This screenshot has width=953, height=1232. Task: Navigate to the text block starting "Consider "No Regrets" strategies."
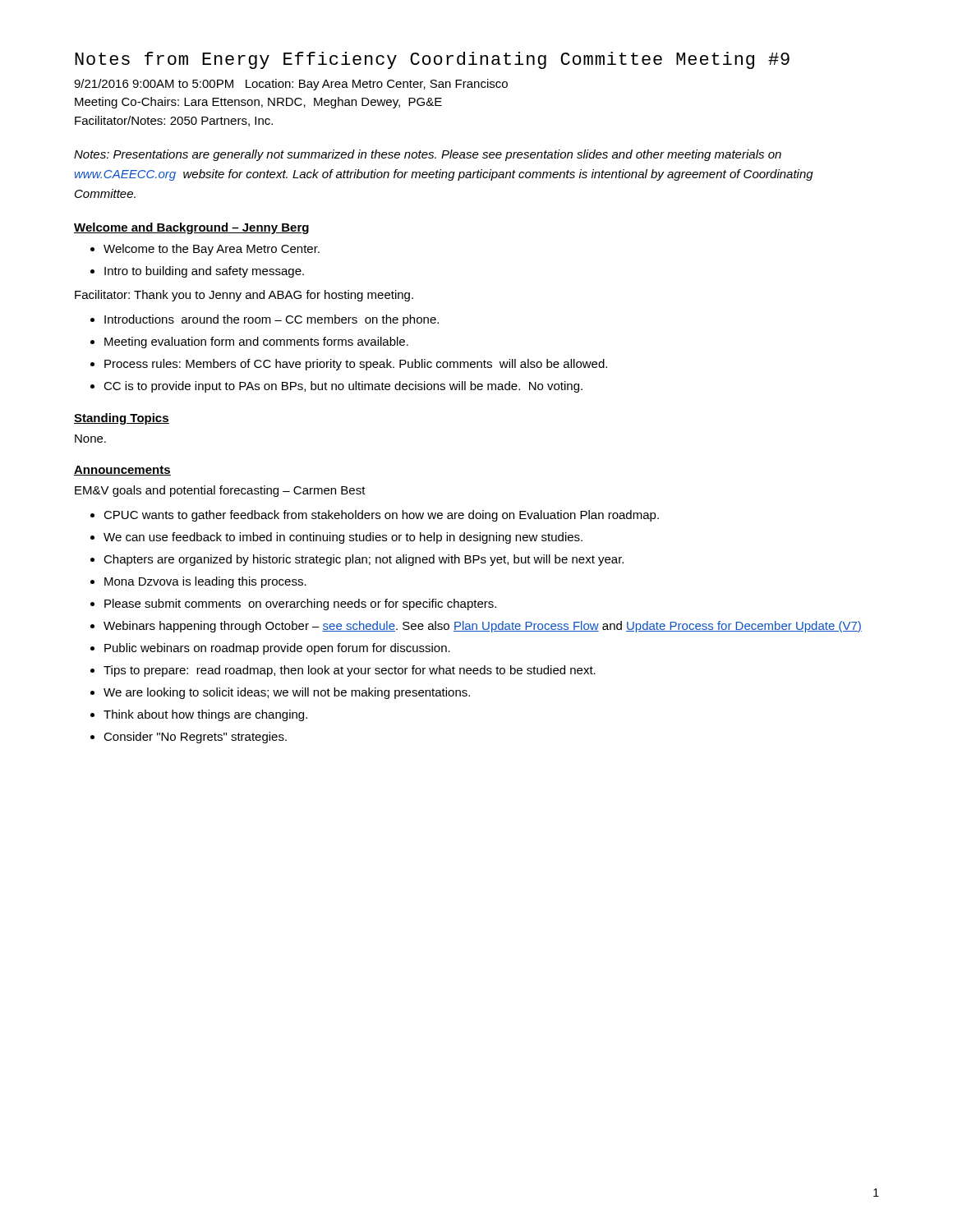coord(196,736)
